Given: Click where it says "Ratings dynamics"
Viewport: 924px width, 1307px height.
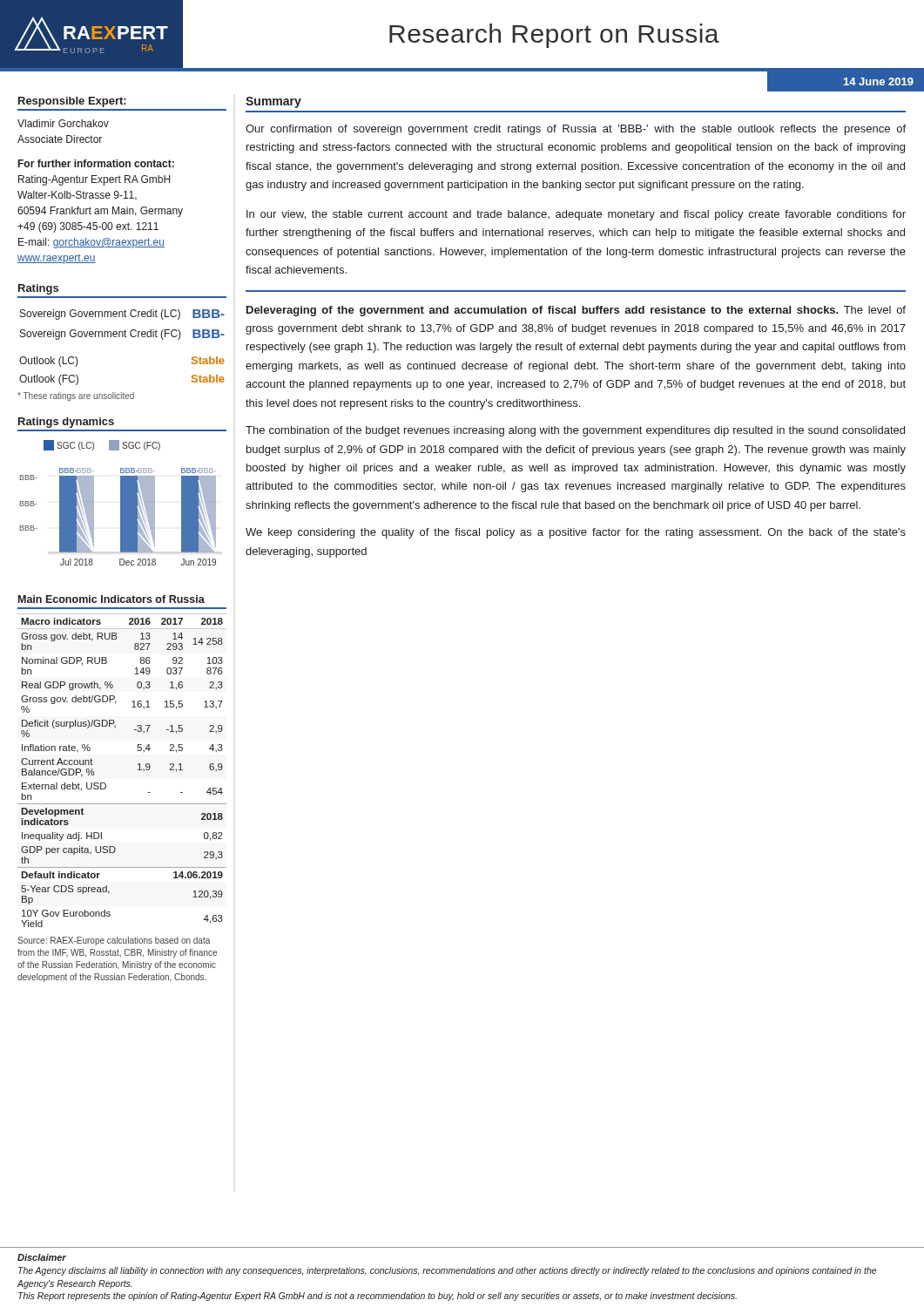Looking at the screenshot, I should [66, 421].
